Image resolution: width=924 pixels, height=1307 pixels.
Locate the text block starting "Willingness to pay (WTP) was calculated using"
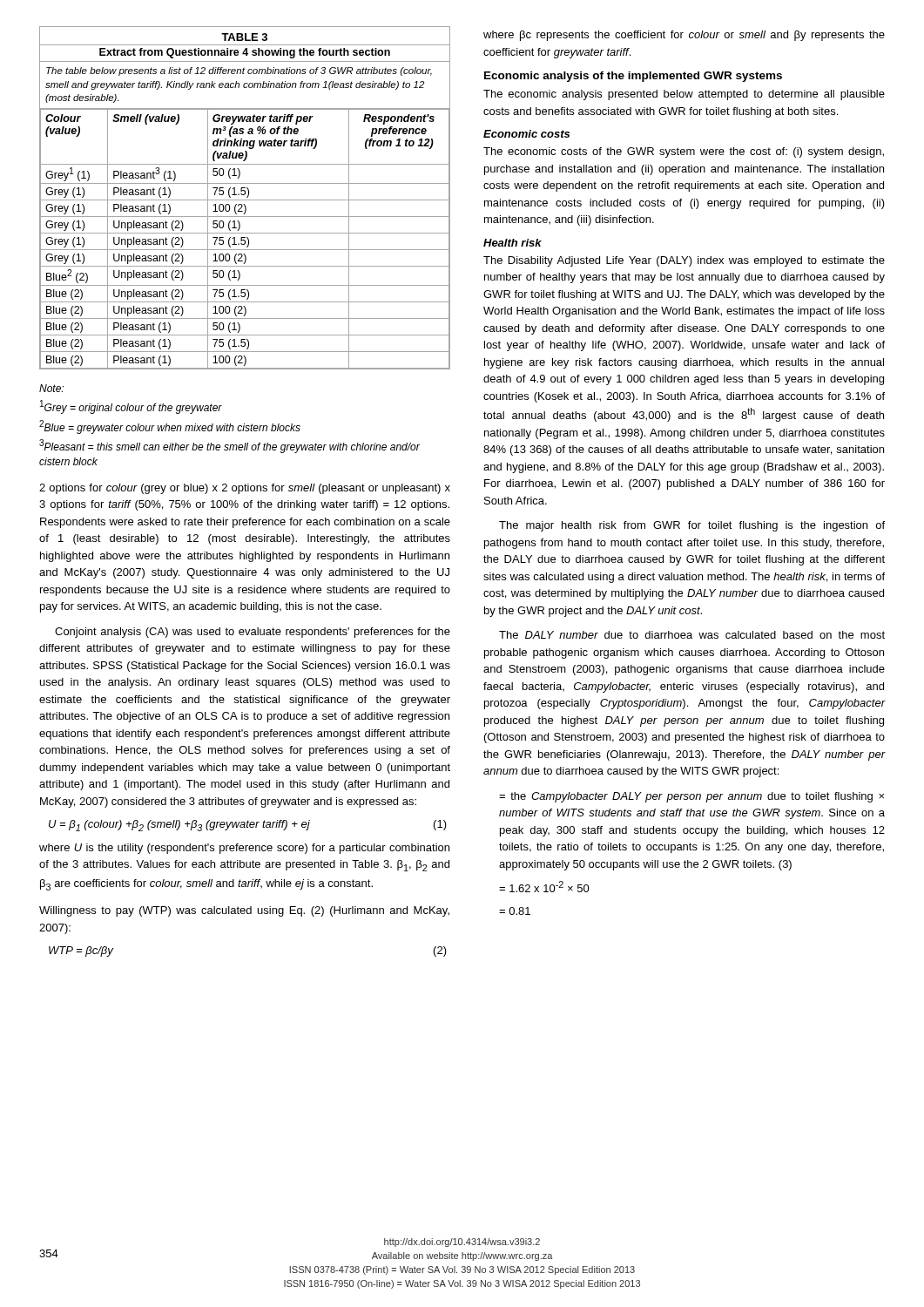point(245,919)
